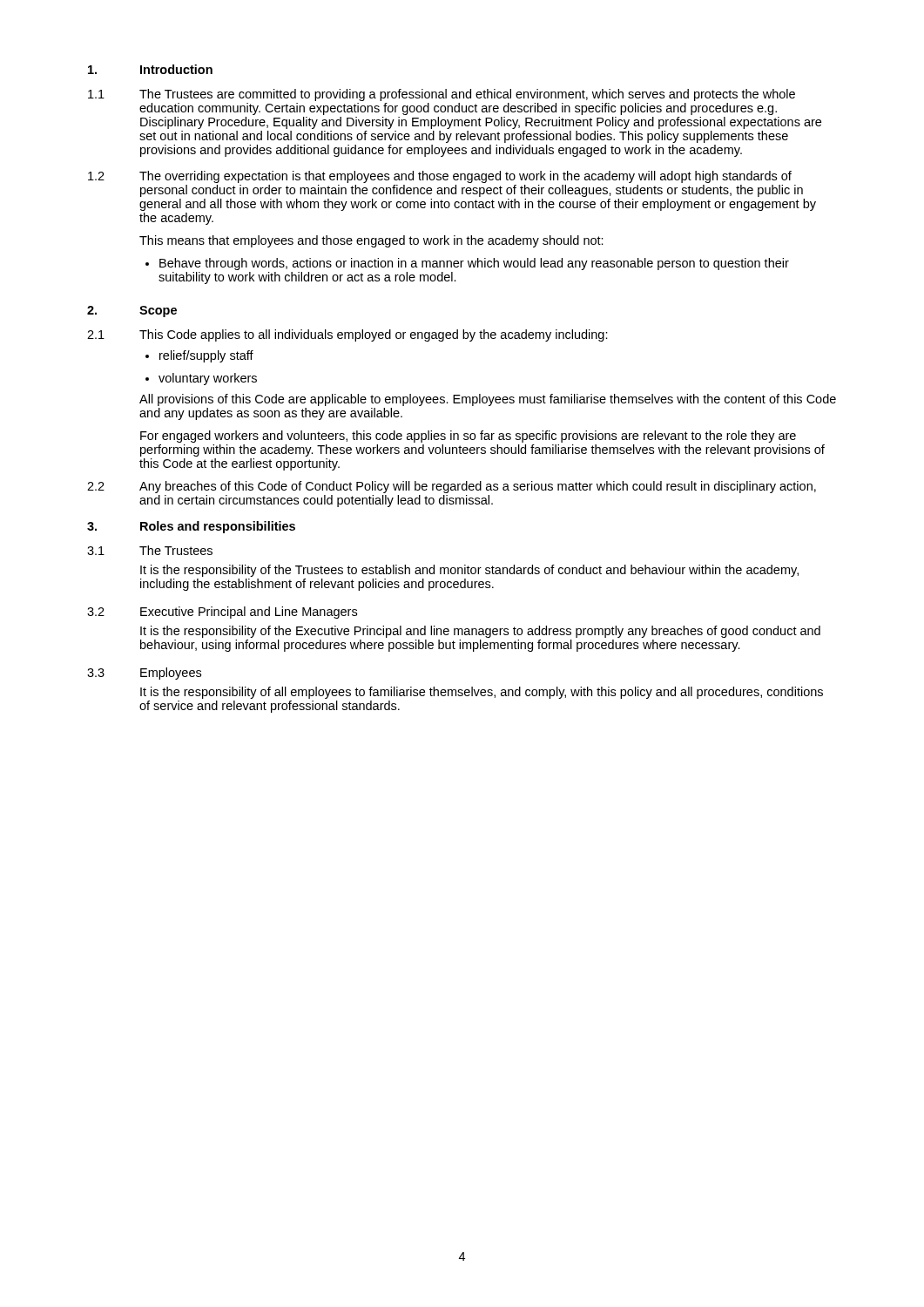Viewport: 924px width, 1307px height.
Task: Select the element starting "1 This Code applies to"
Action: pos(462,403)
